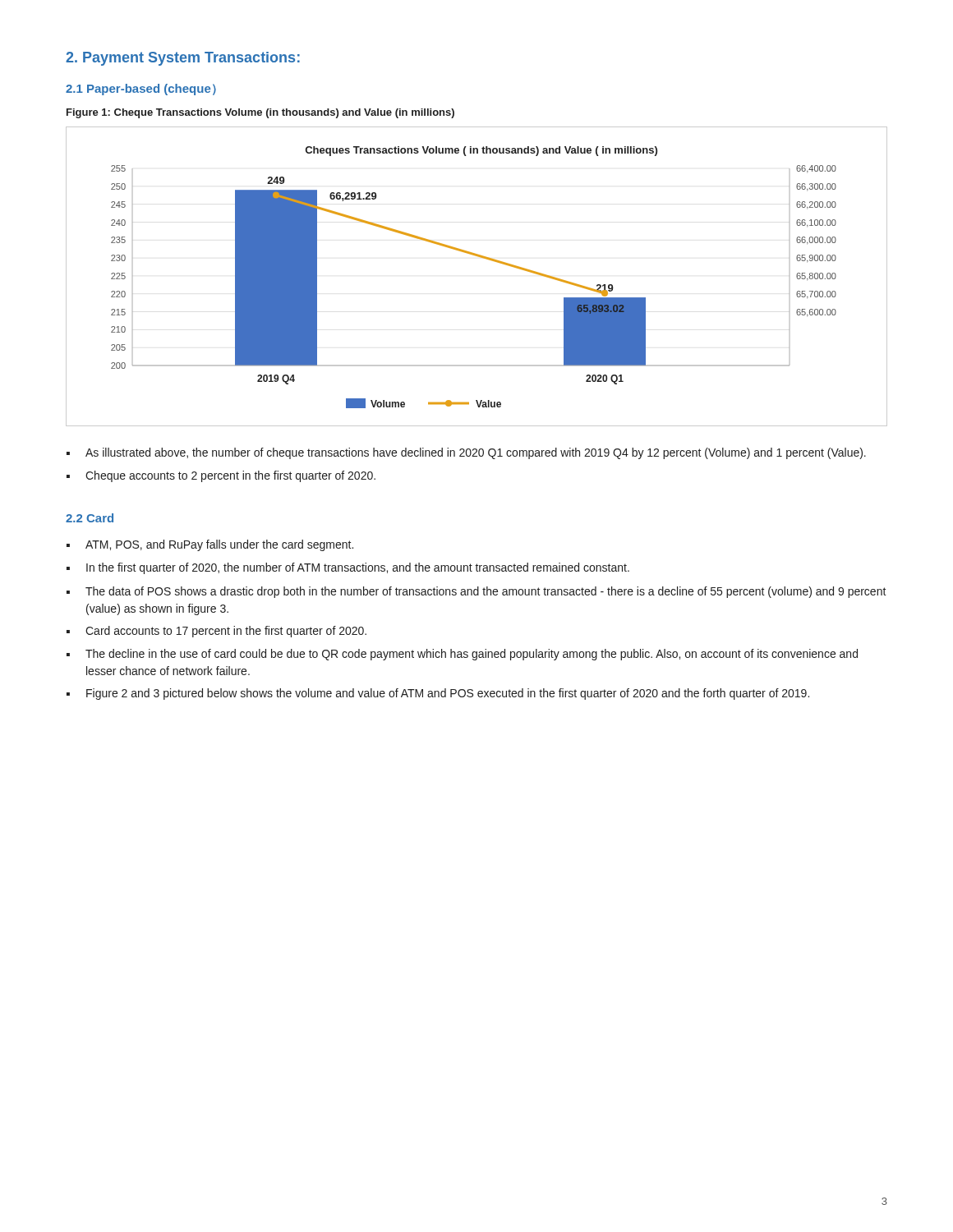Click on the element starting "▪ The decline in the use"

click(476, 663)
